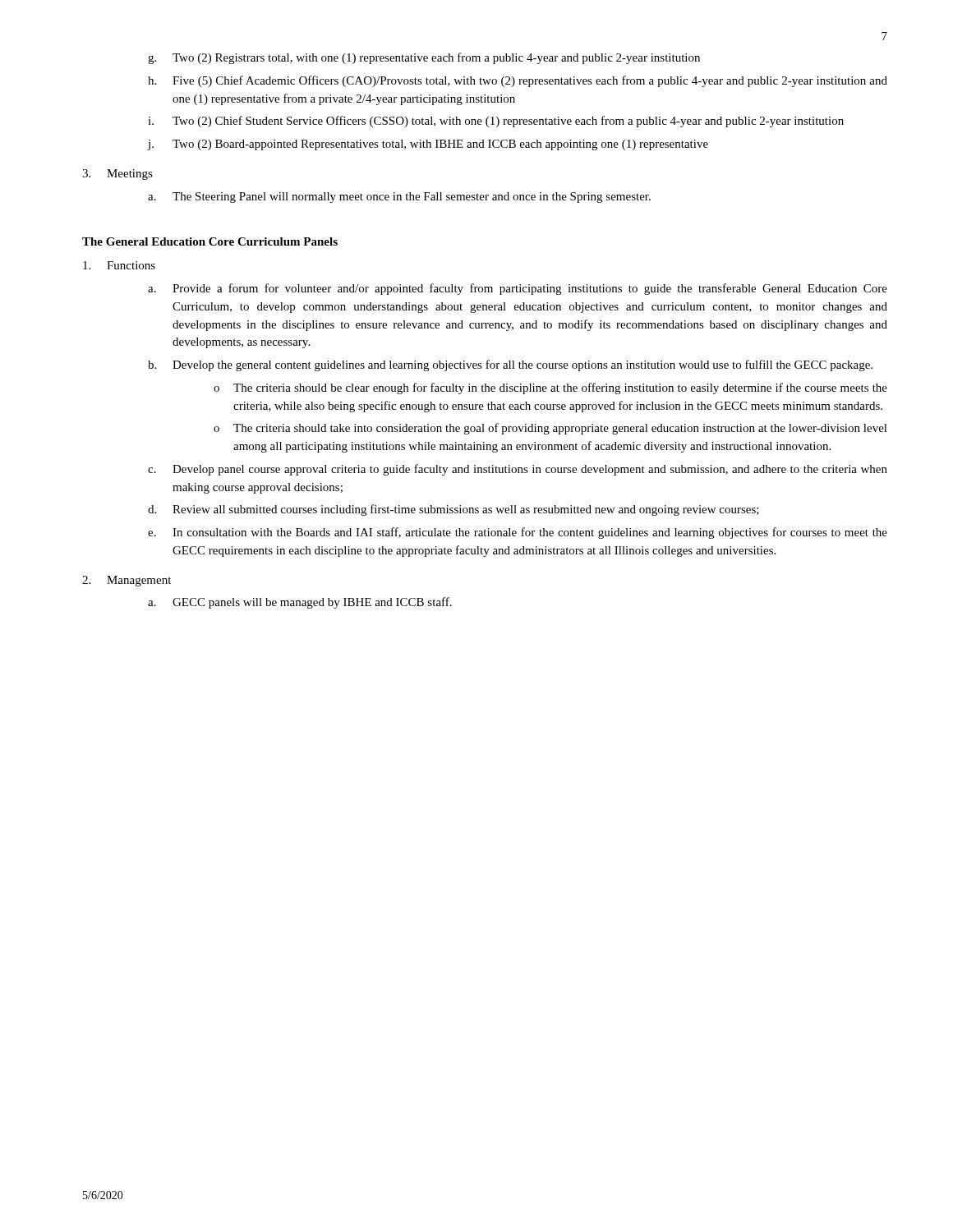Point to the passage starting "2. Management"

click(127, 581)
